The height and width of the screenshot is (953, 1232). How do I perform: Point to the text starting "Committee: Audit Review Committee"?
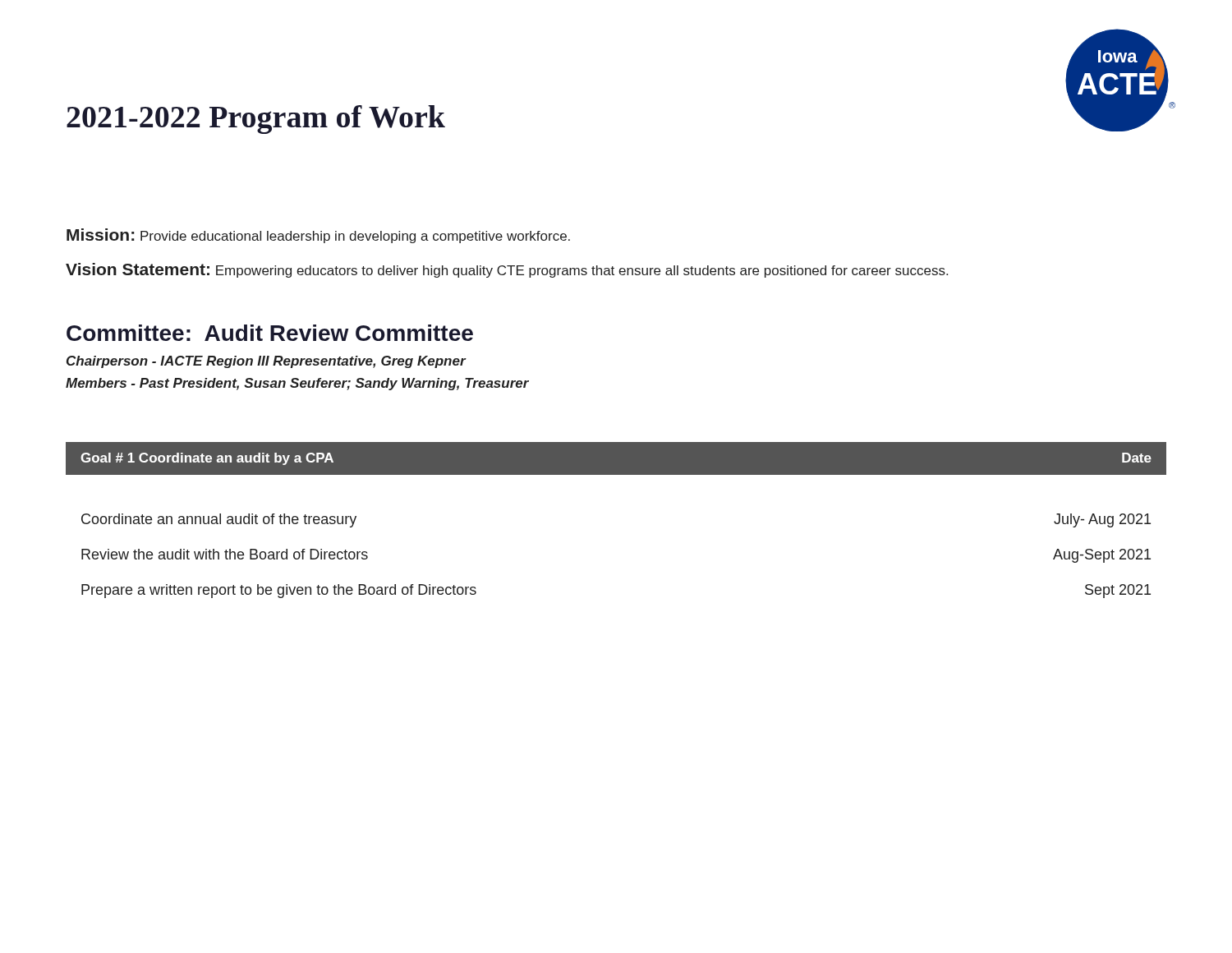pos(270,333)
